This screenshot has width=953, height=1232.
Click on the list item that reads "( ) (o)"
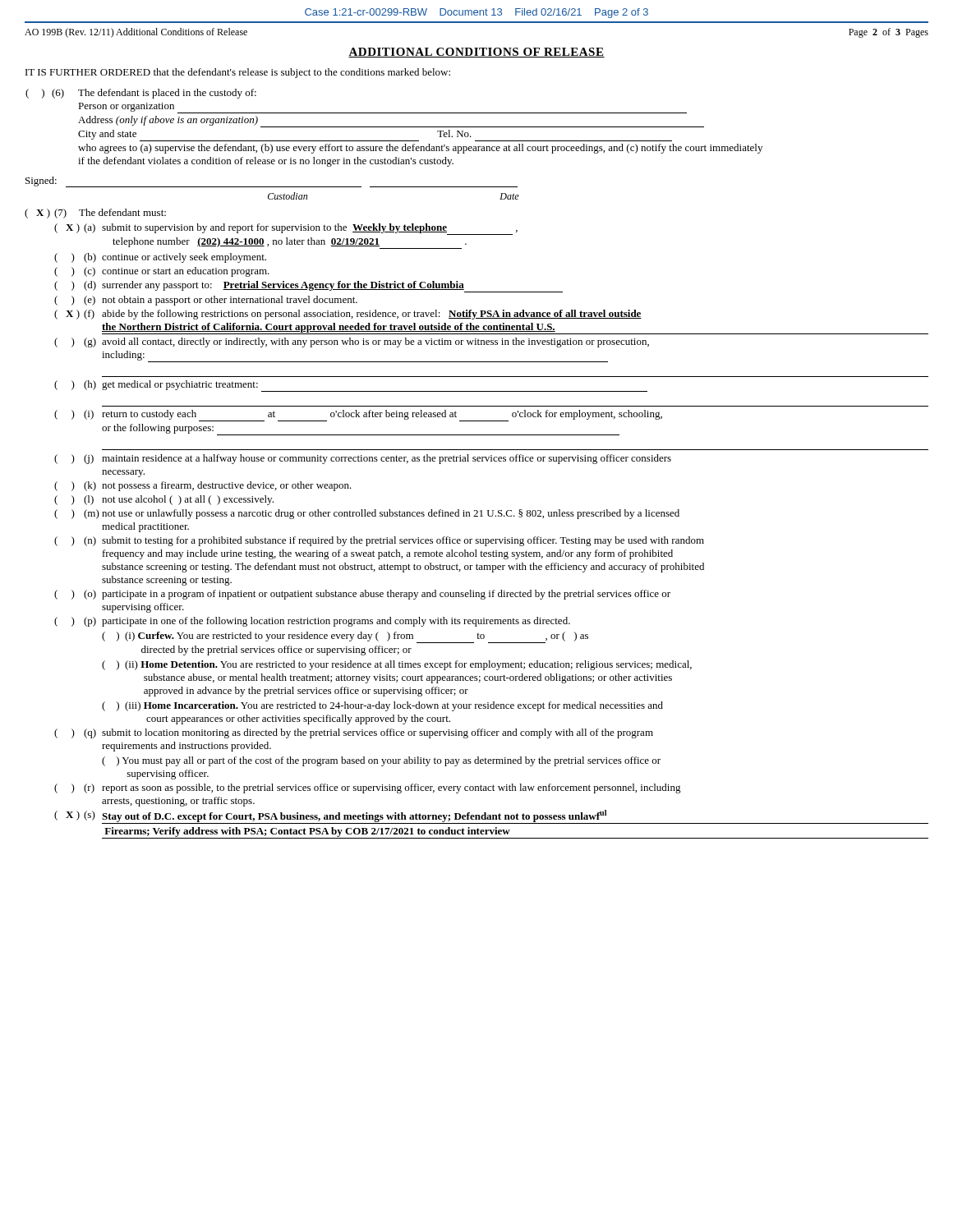pyautogui.click(x=476, y=600)
